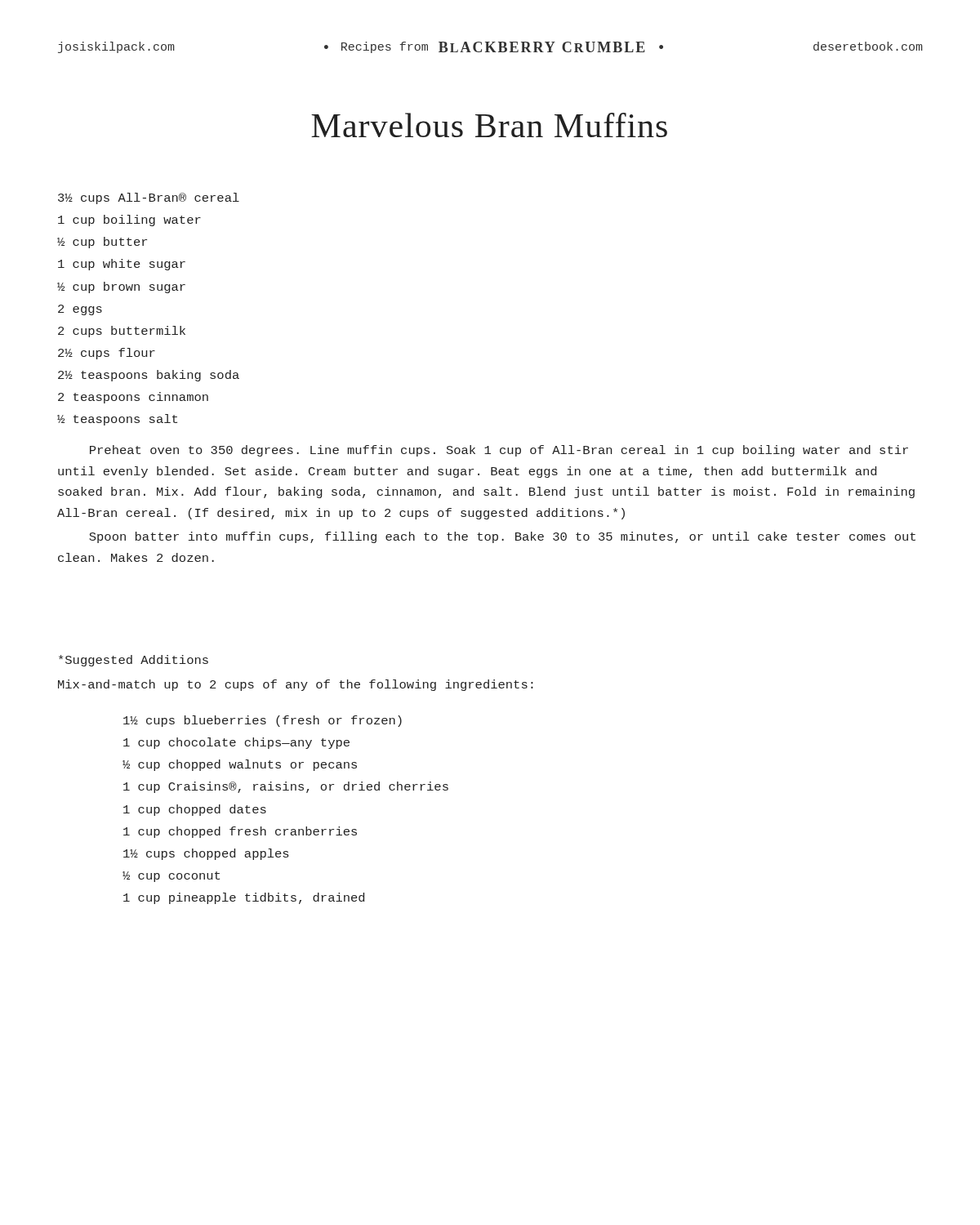Select the list item with the text "½ cup coconut"
The height and width of the screenshot is (1225, 980).
(172, 876)
